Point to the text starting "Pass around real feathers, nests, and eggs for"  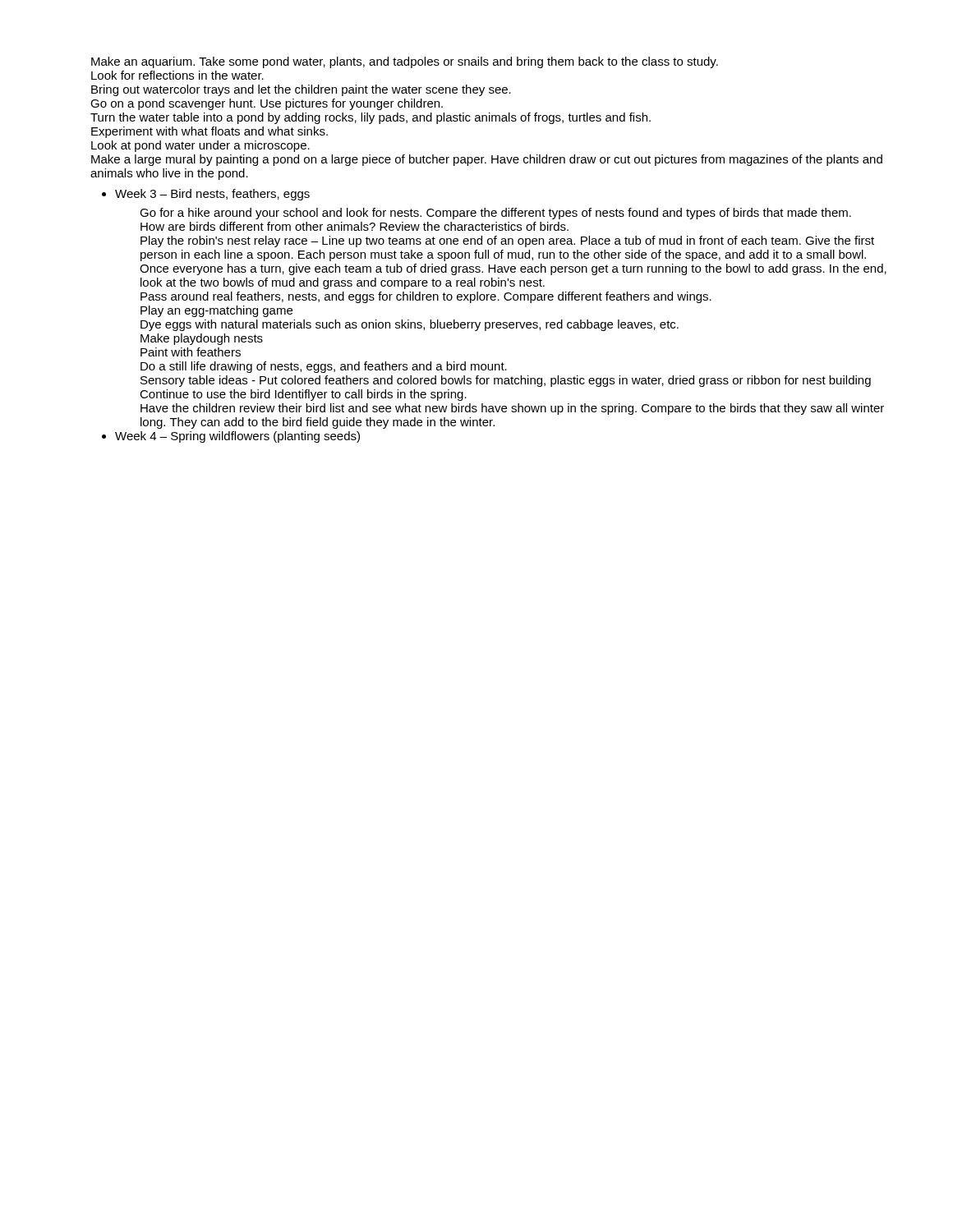click(513, 296)
